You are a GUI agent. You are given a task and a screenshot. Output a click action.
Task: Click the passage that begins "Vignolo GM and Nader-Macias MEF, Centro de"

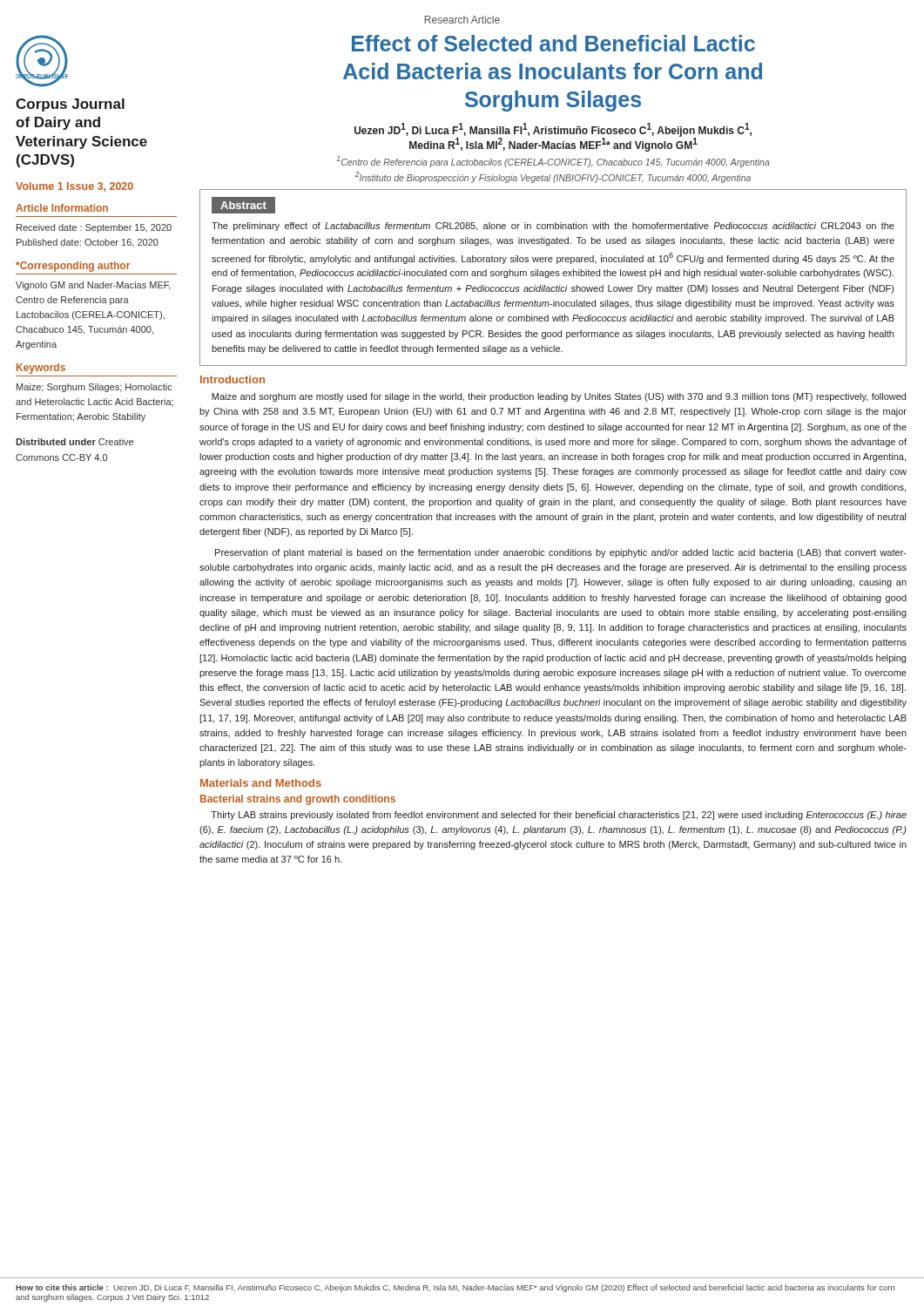pyautogui.click(x=93, y=315)
